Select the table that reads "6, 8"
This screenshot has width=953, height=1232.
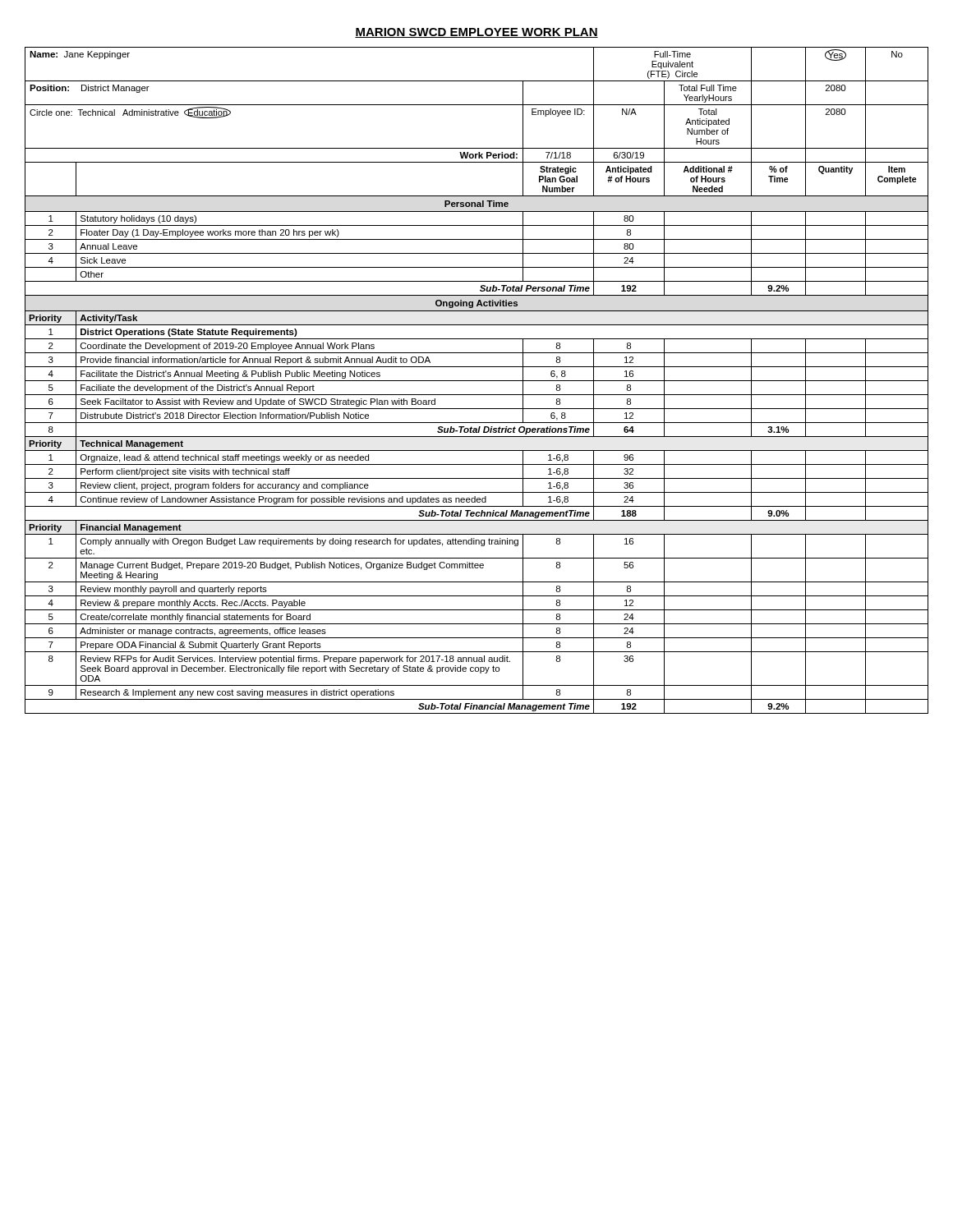click(x=476, y=380)
